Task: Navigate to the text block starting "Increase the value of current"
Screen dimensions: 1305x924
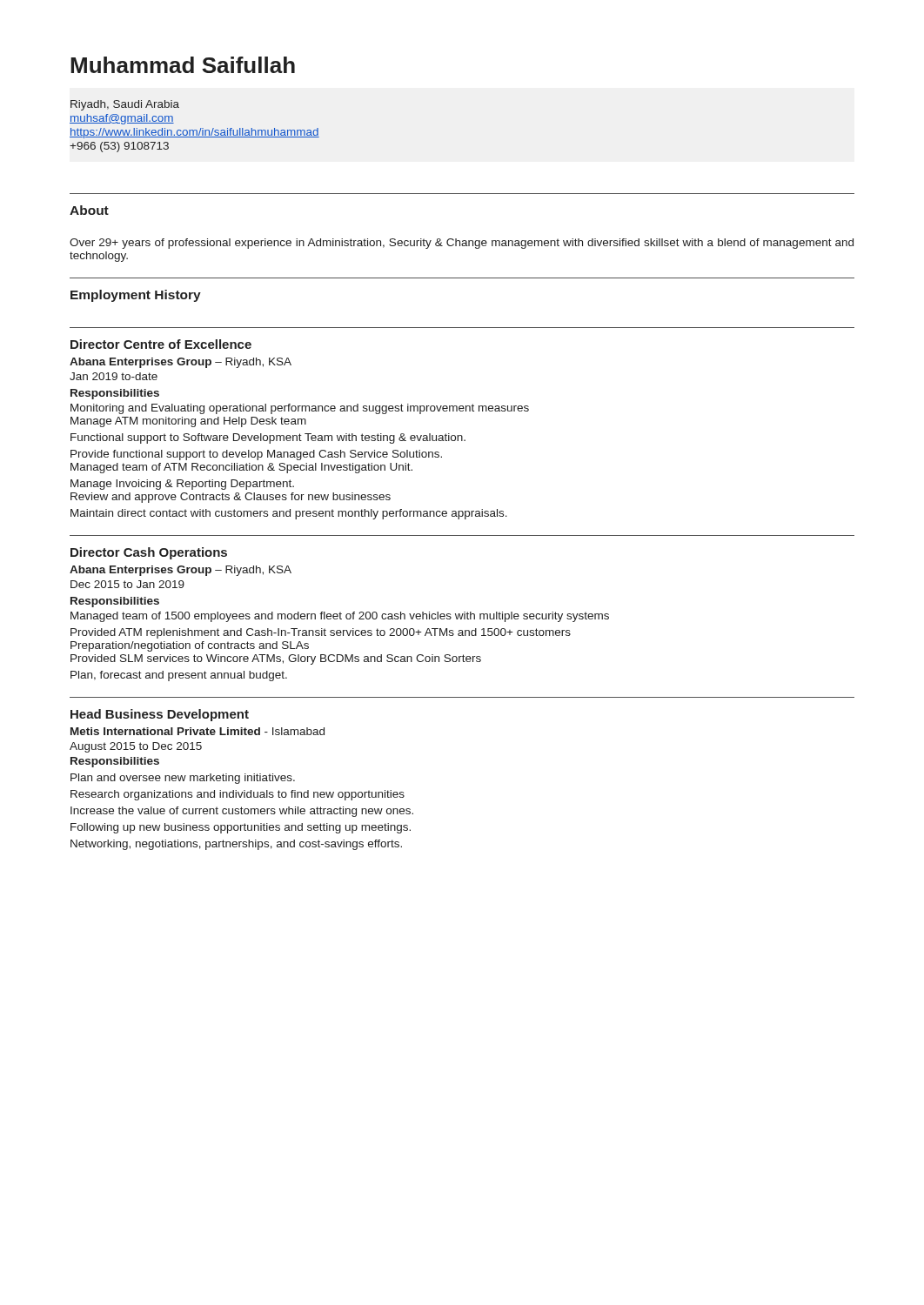Action: point(242,812)
